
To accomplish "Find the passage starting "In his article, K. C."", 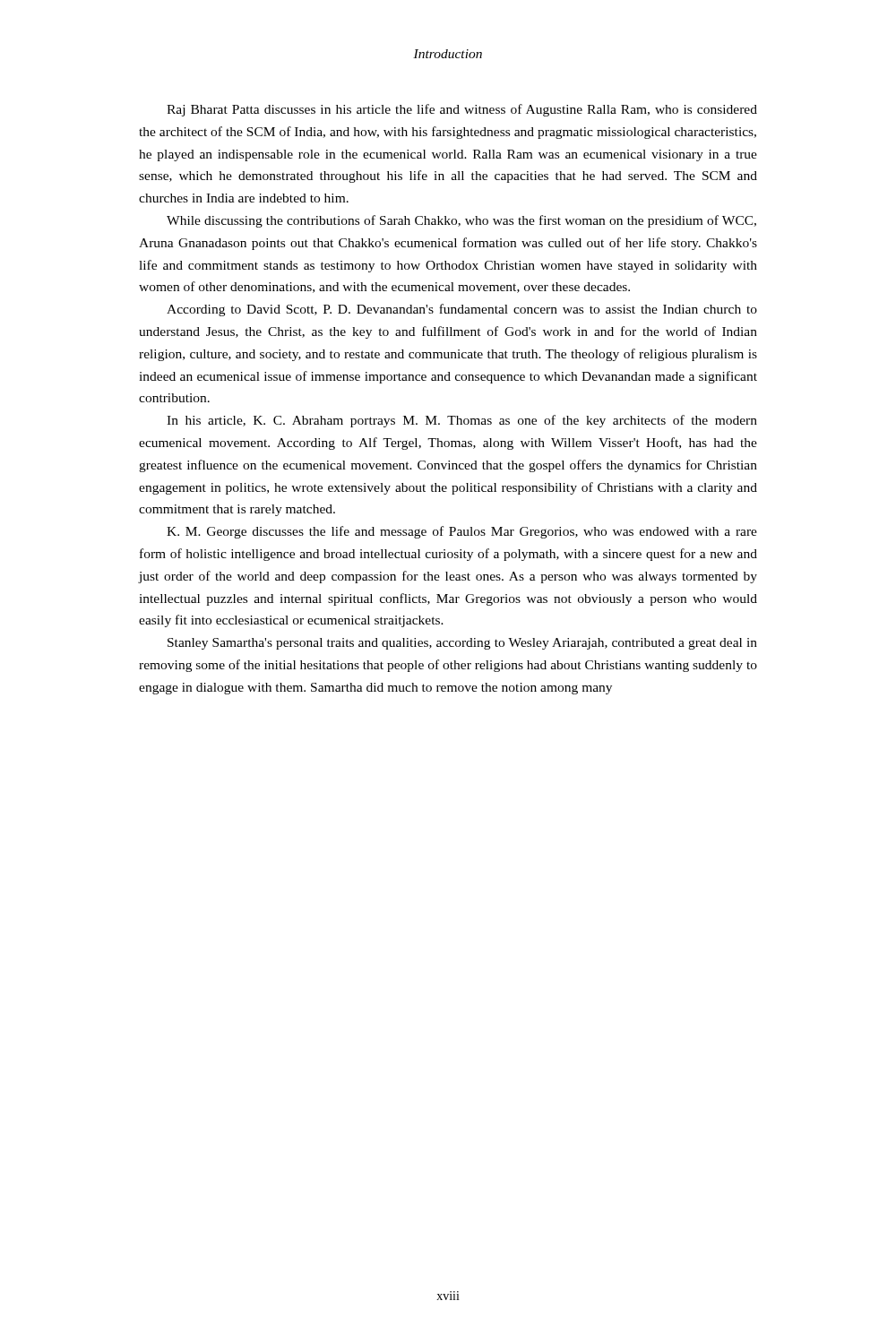I will click(x=448, y=465).
